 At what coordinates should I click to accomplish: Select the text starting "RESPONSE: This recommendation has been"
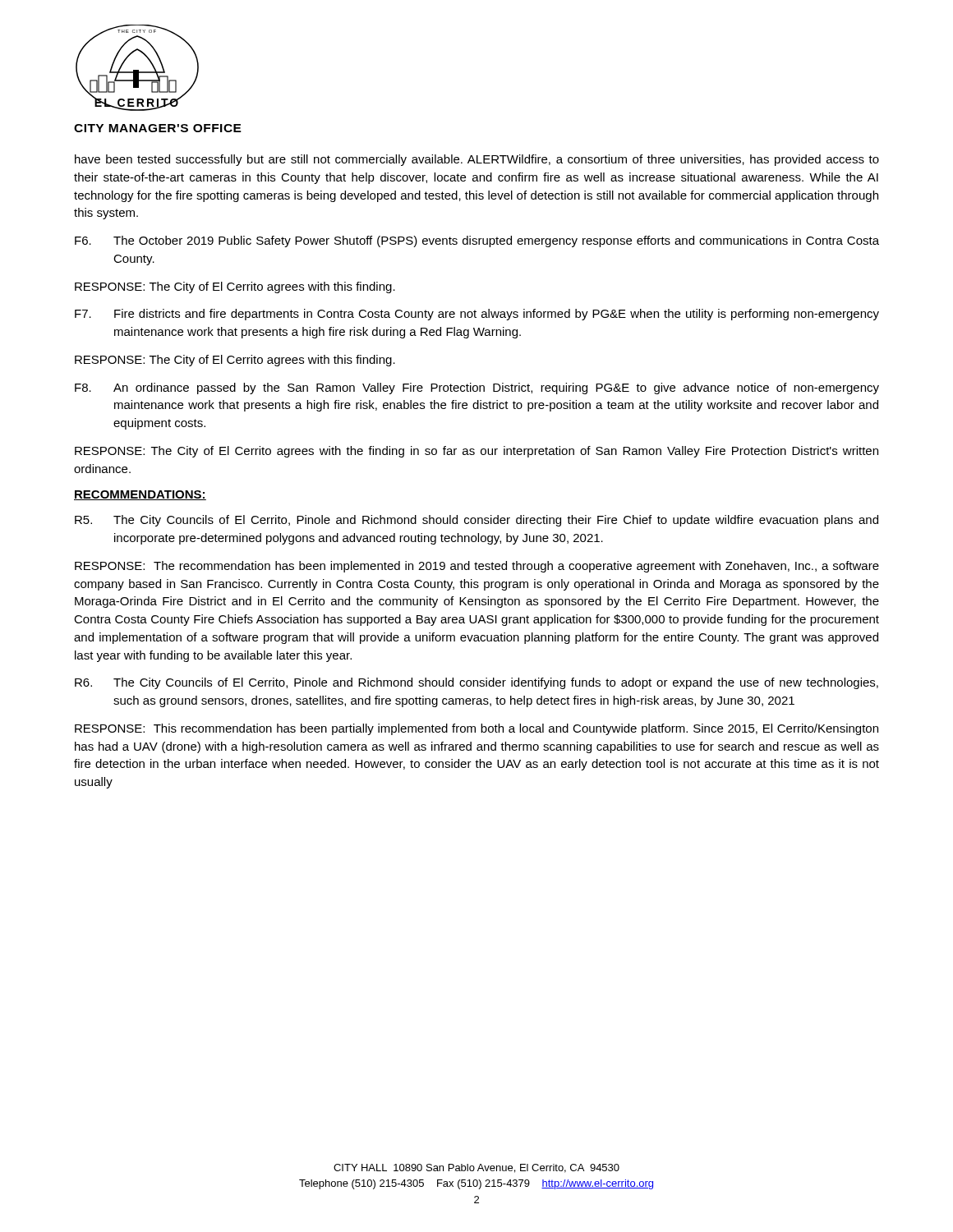tap(476, 755)
